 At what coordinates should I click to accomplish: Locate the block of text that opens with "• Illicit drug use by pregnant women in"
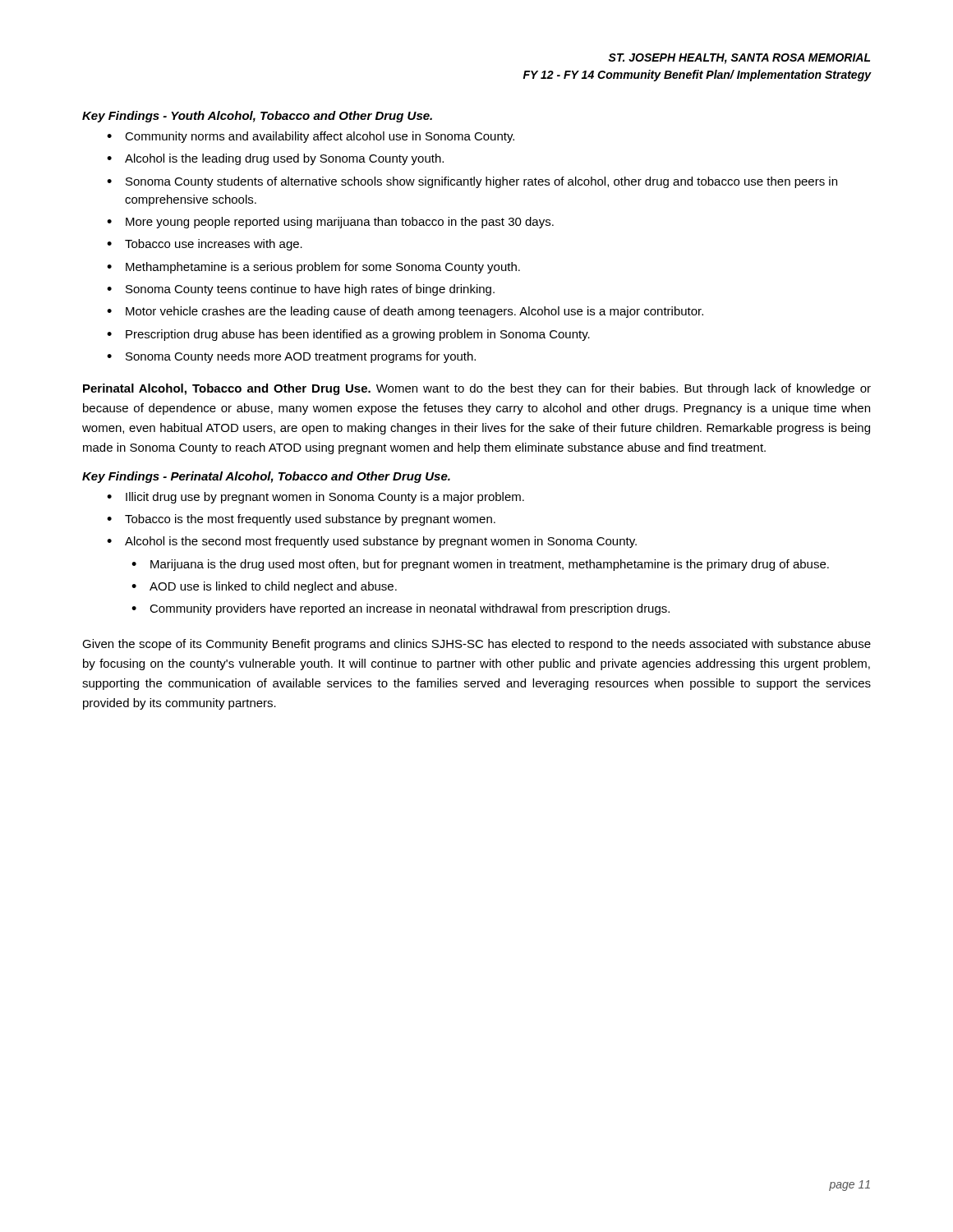(x=316, y=497)
